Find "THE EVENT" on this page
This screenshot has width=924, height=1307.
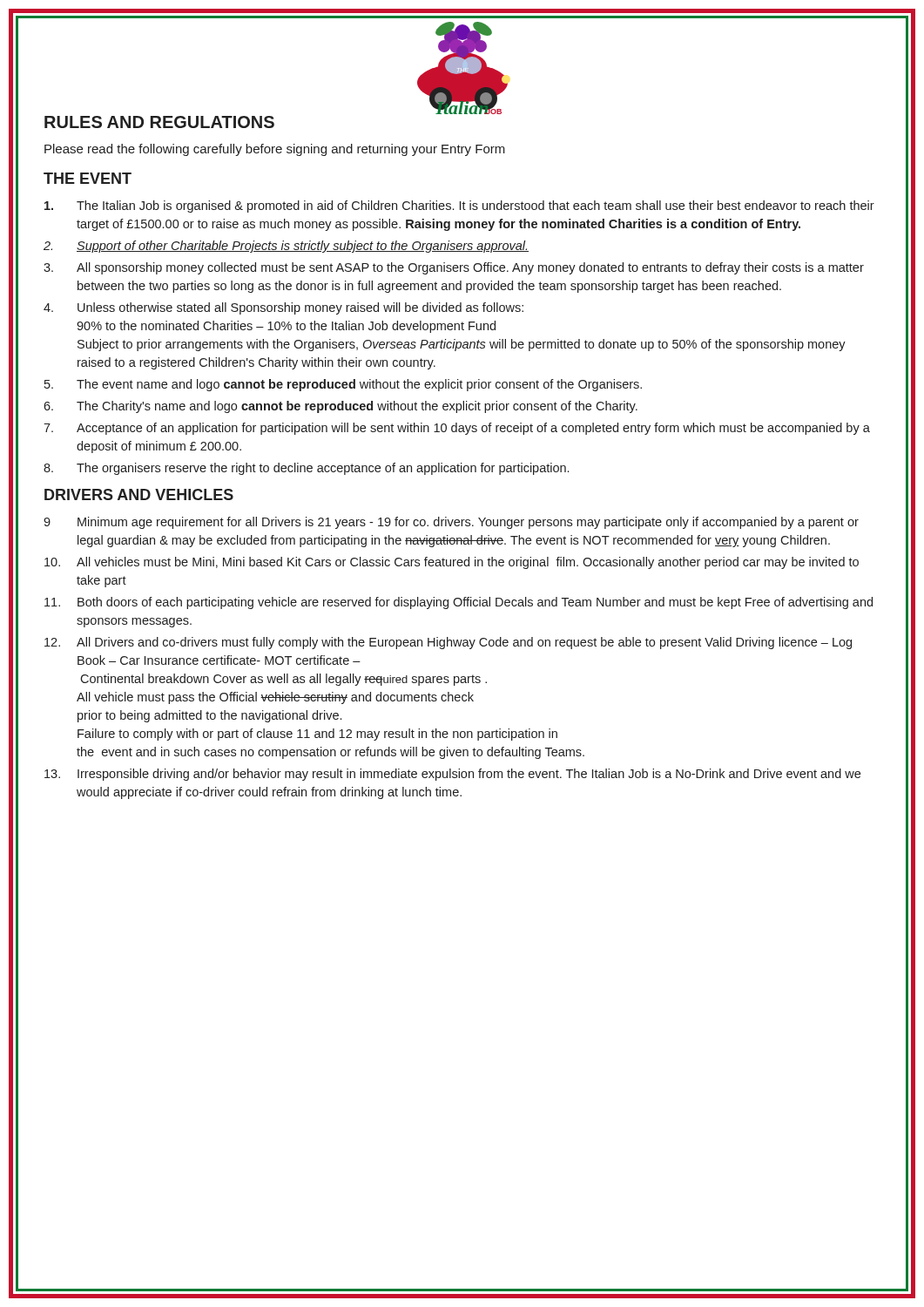pos(88,179)
